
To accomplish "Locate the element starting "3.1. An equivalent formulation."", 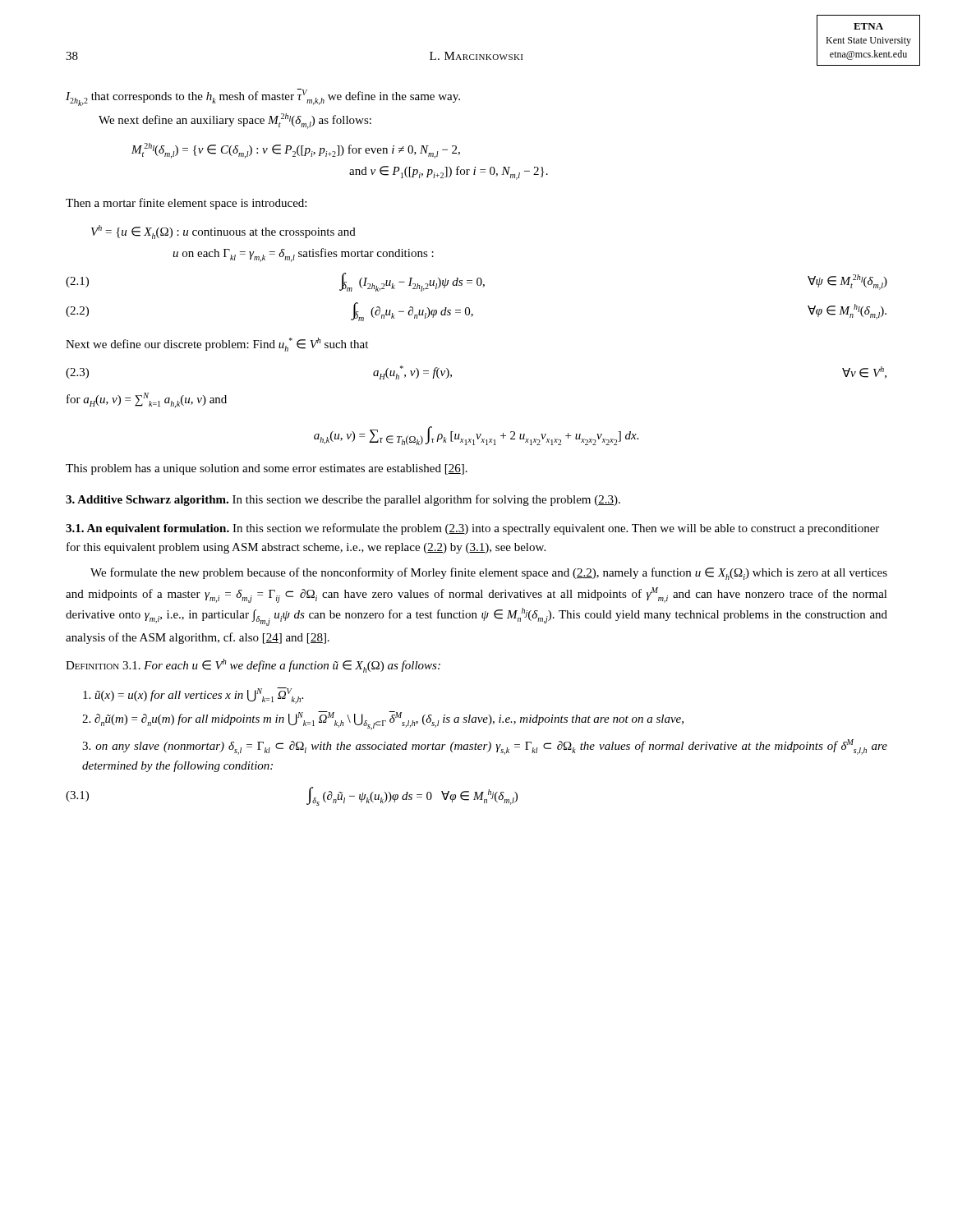I will coord(473,538).
